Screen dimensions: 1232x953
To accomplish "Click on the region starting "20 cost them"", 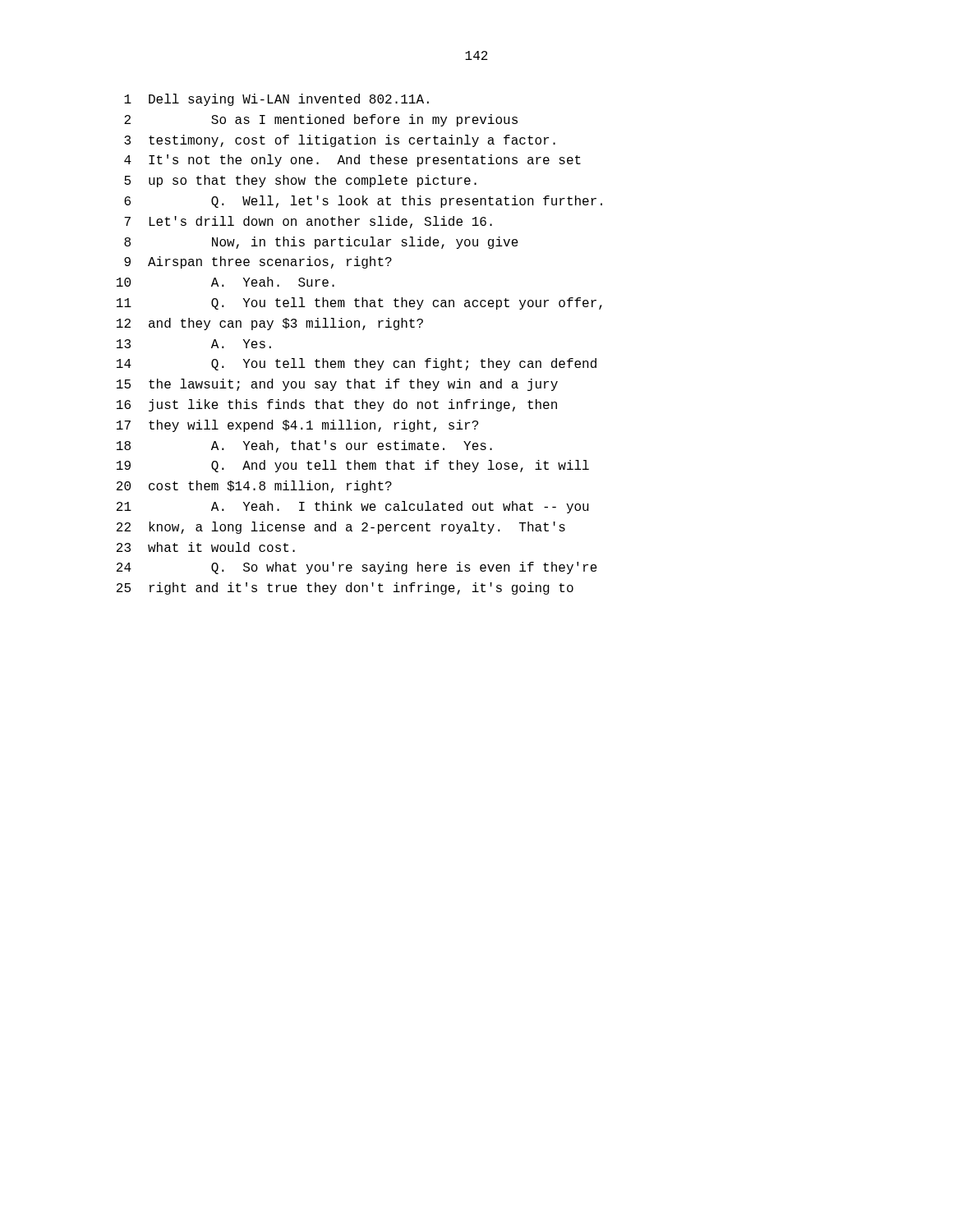I will (254, 487).
